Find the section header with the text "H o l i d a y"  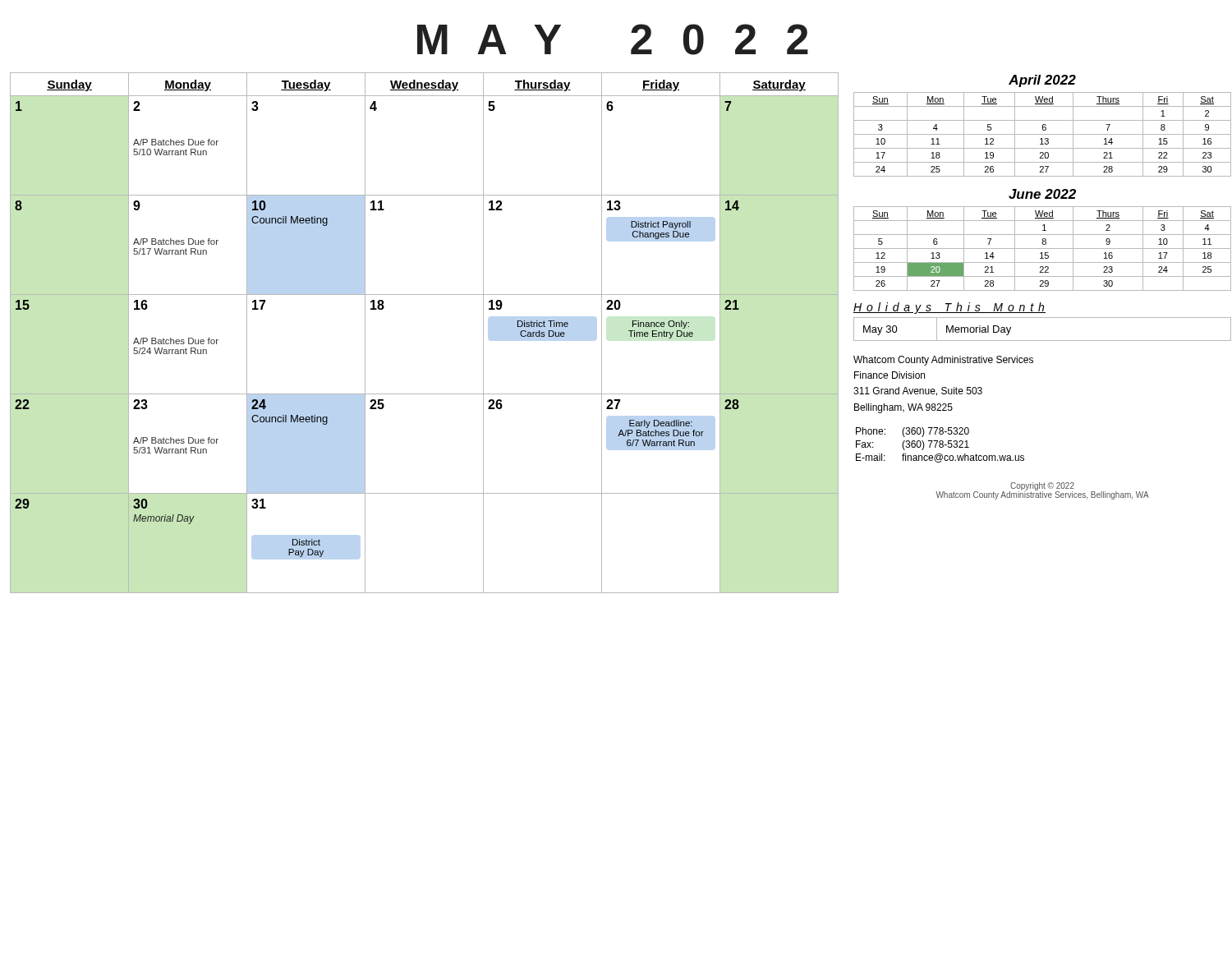[949, 307]
